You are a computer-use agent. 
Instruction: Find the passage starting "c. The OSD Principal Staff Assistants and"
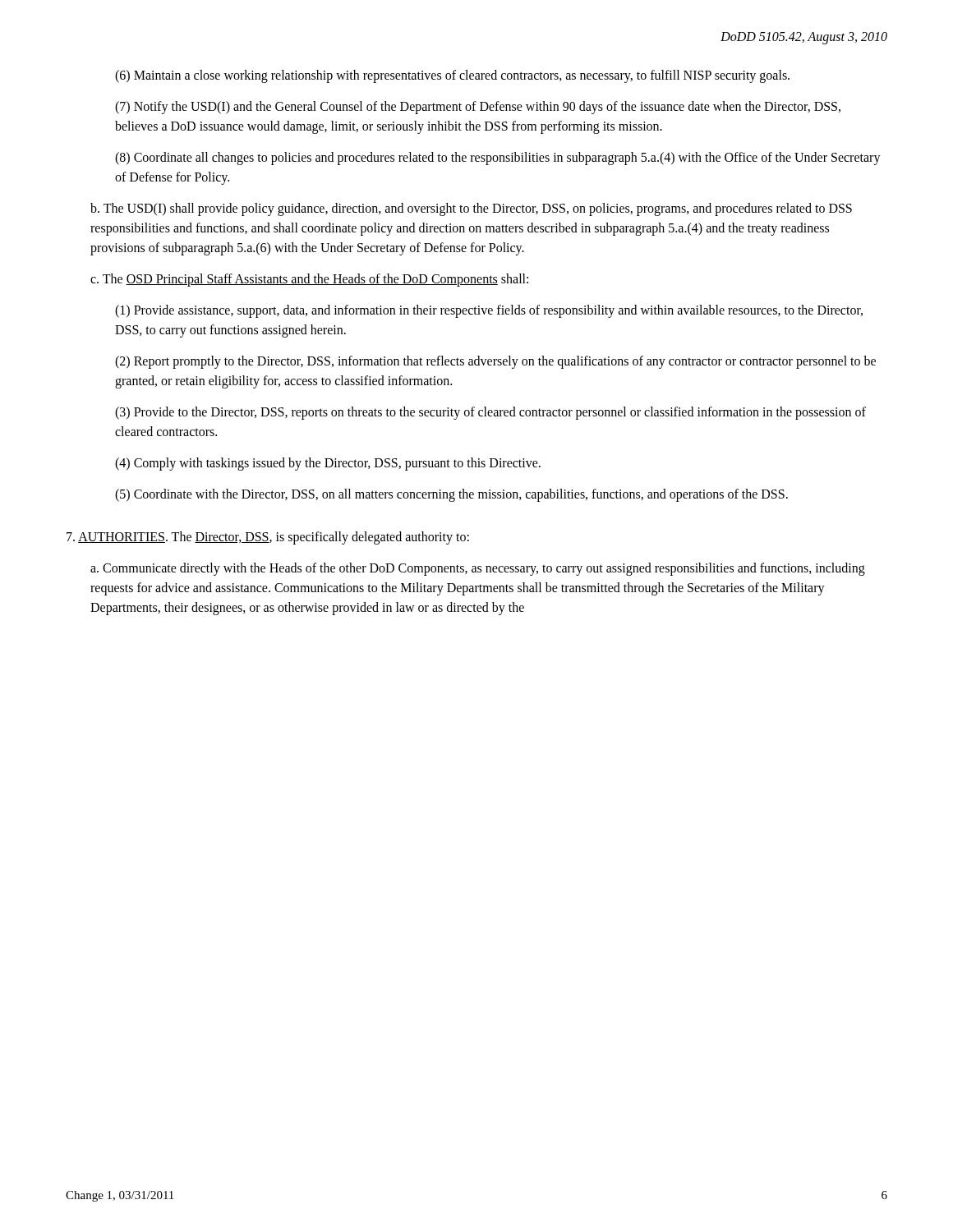point(310,279)
